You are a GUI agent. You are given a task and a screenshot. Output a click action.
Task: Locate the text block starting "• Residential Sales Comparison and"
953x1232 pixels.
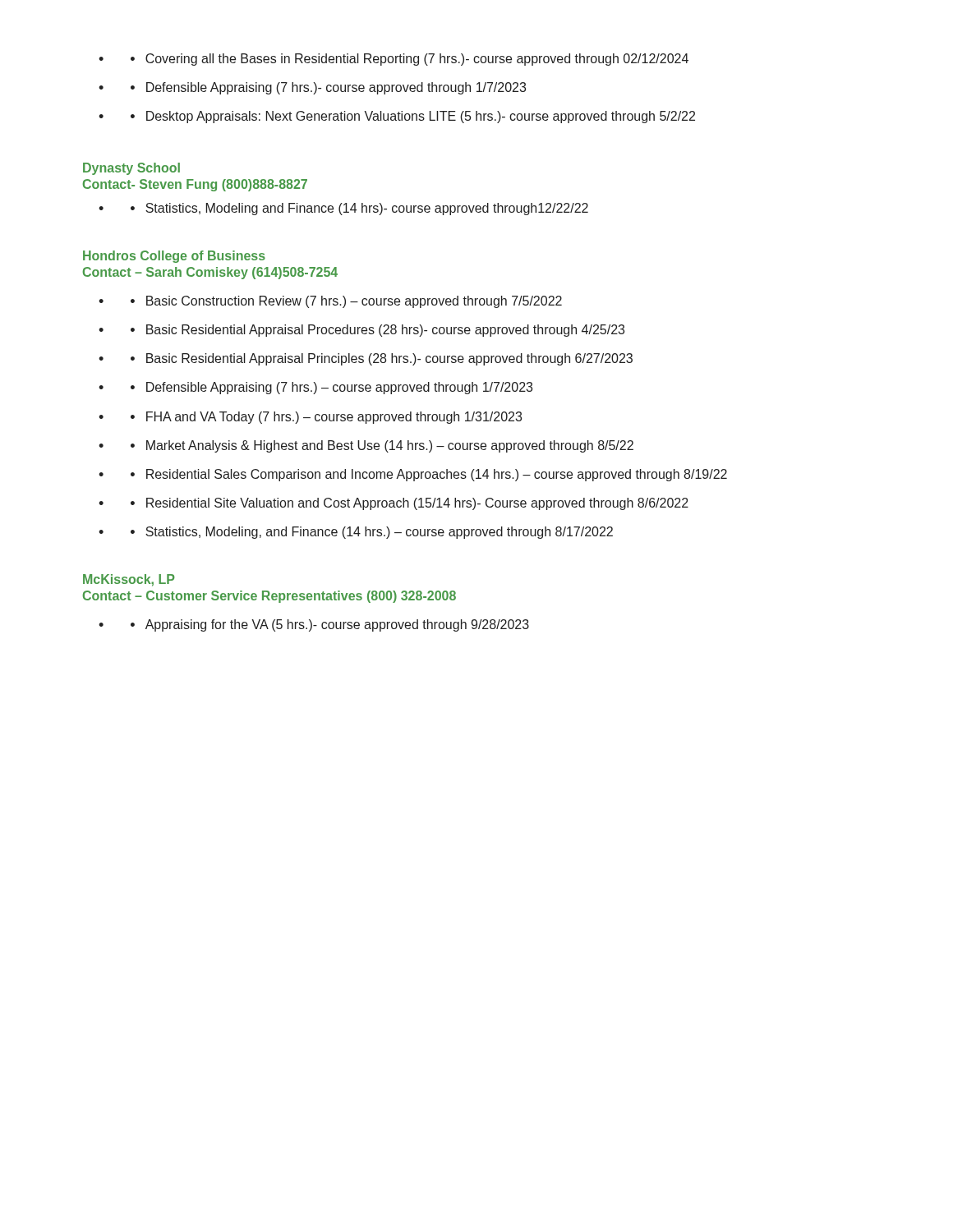pos(476,475)
